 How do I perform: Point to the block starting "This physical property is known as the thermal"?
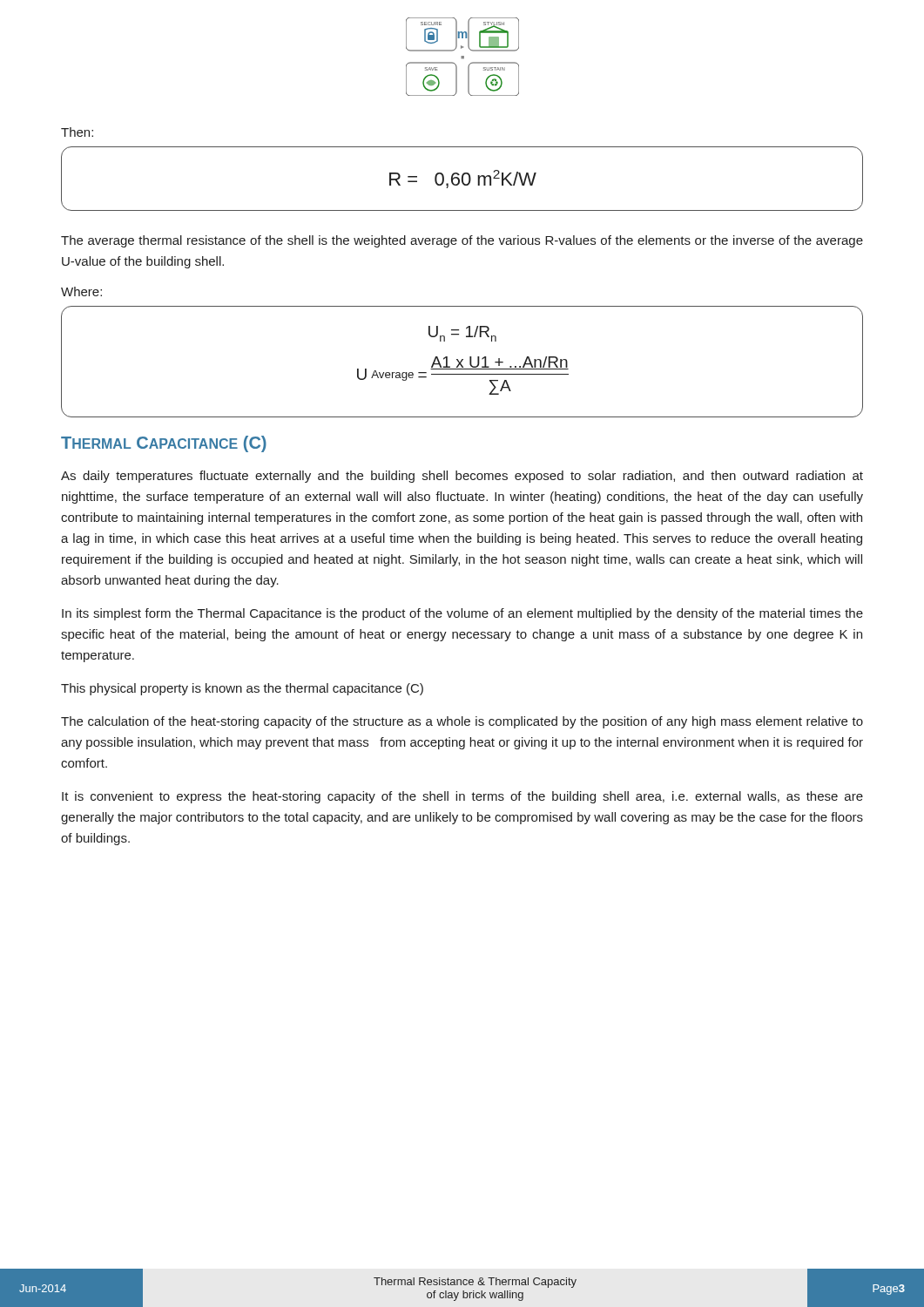pos(243,688)
